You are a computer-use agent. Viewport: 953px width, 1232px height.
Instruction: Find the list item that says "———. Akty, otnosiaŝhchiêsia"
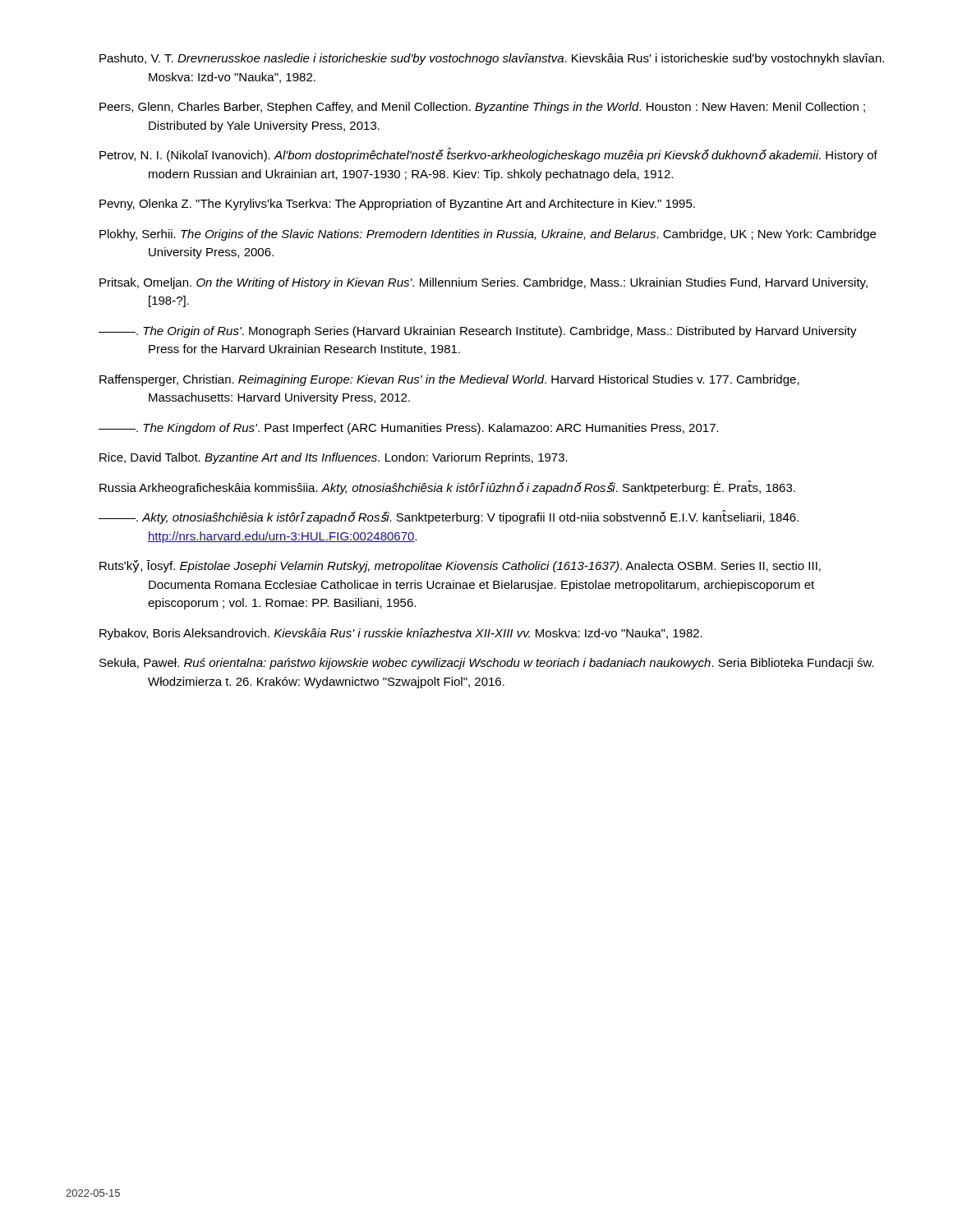point(449,526)
